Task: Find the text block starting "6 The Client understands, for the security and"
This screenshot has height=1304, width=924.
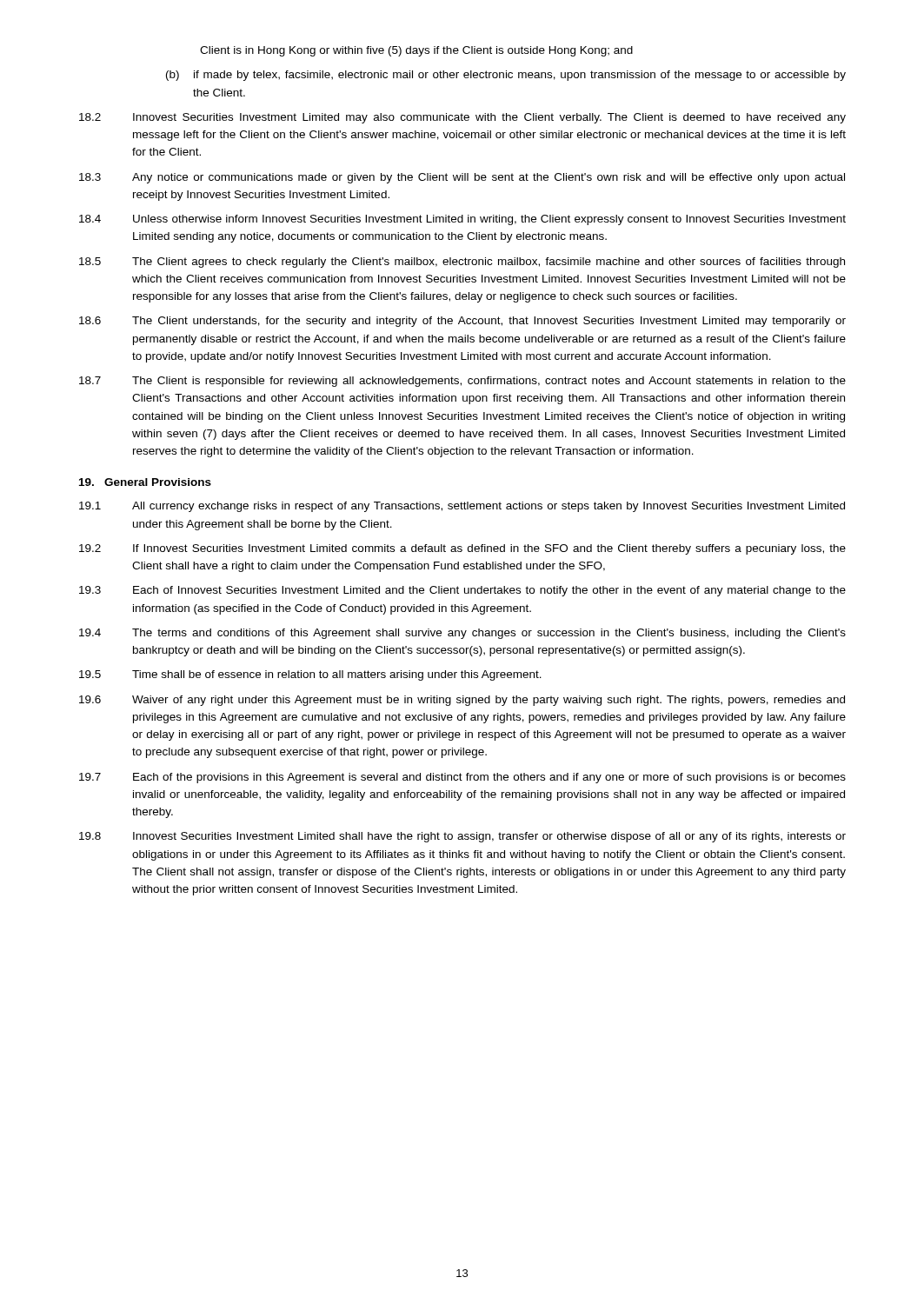Action: click(x=462, y=339)
